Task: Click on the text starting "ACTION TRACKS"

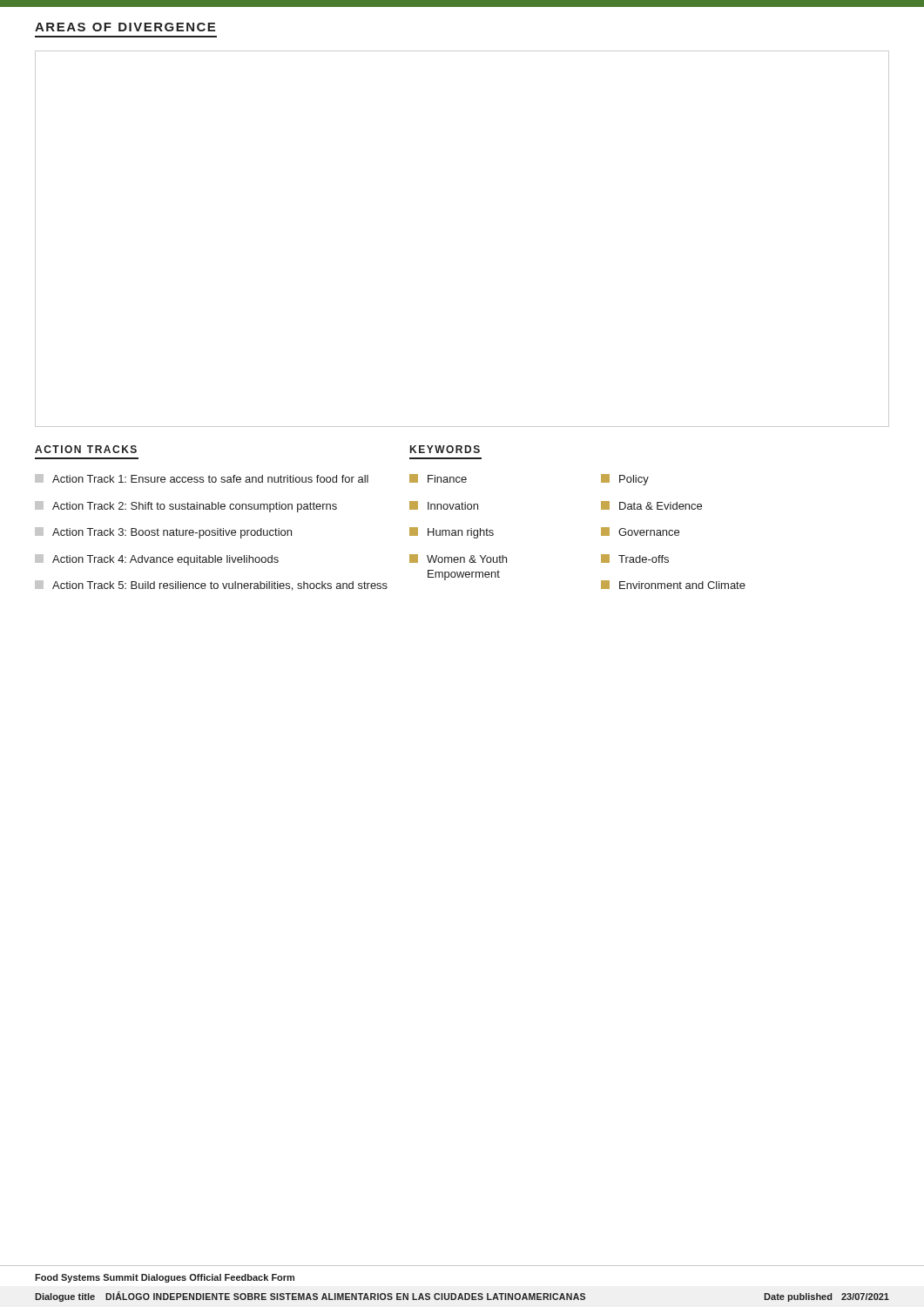Action: pyautogui.click(x=87, y=451)
